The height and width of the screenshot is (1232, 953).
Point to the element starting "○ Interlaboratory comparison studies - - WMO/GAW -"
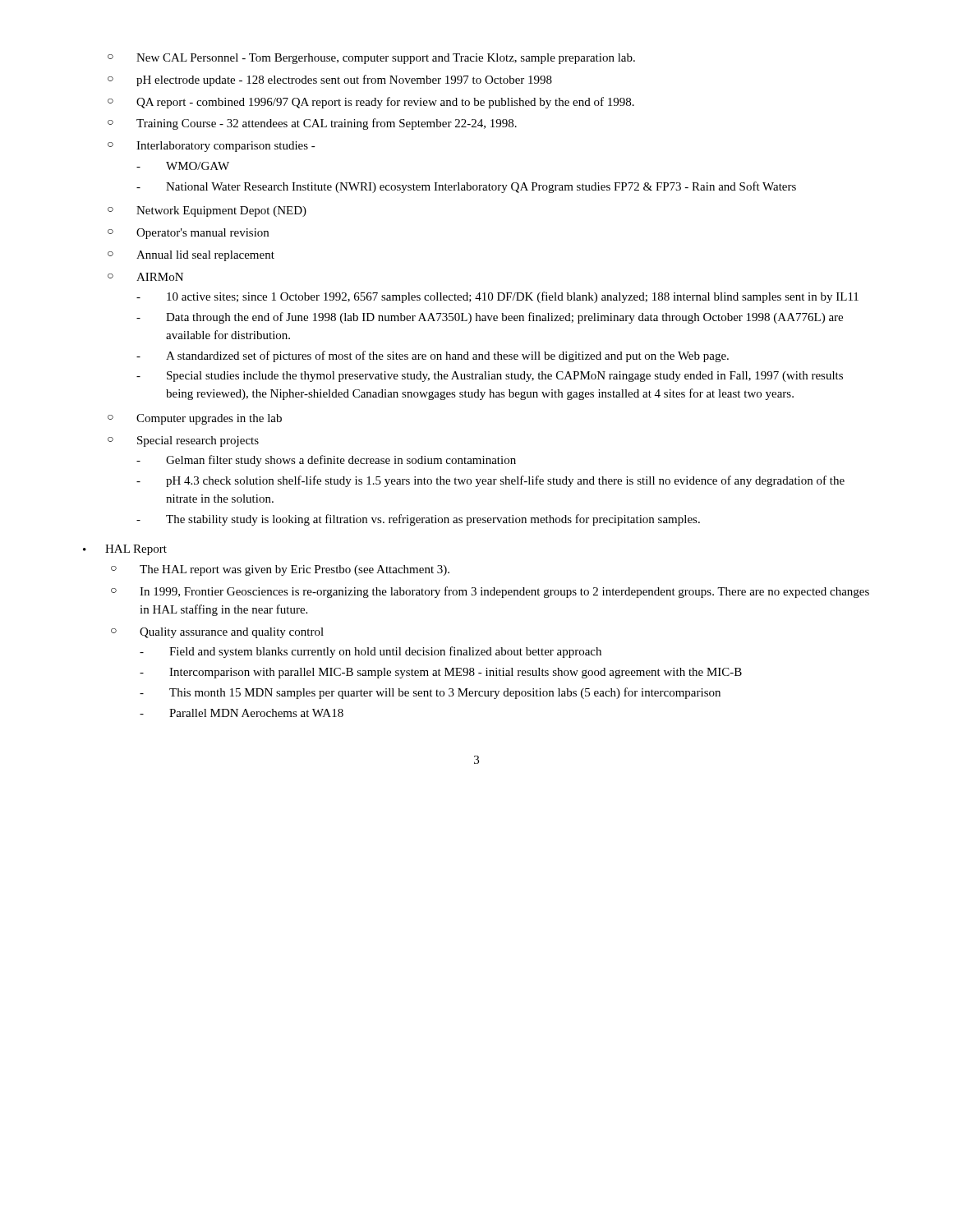click(212, 147)
